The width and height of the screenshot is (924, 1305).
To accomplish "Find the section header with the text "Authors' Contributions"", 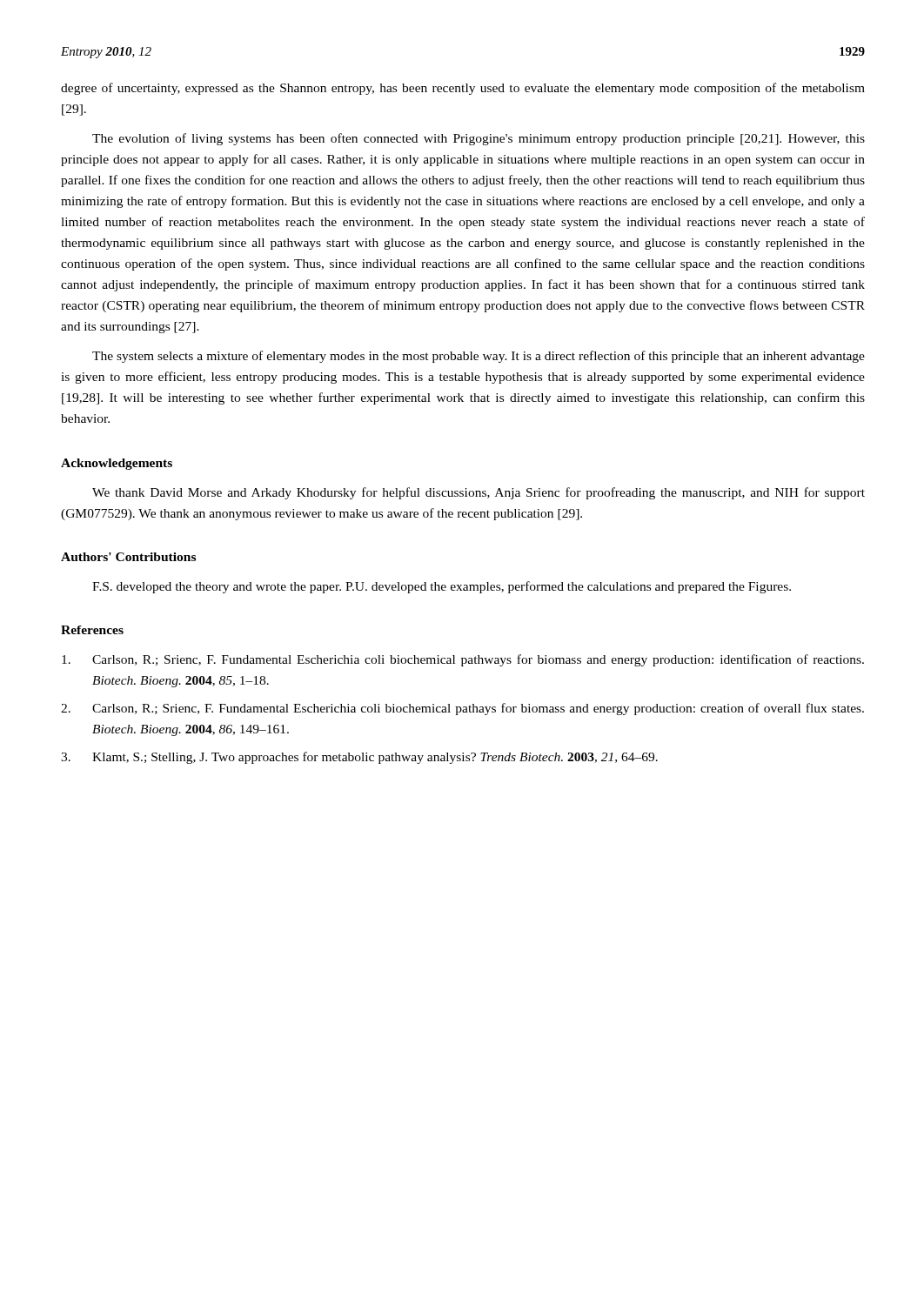I will (129, 556).
